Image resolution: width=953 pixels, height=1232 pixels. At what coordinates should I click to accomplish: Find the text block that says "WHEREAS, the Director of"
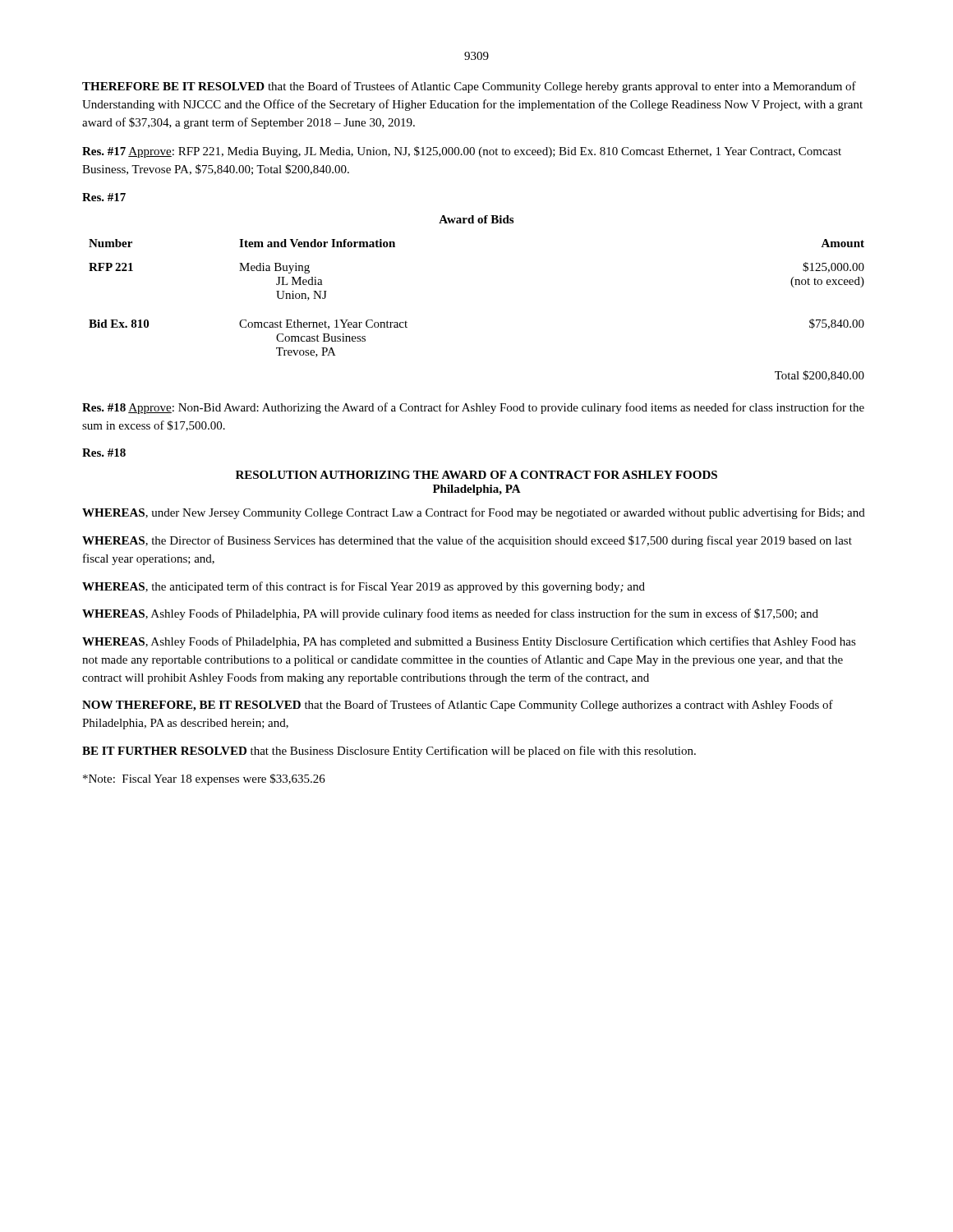(467, 549)
